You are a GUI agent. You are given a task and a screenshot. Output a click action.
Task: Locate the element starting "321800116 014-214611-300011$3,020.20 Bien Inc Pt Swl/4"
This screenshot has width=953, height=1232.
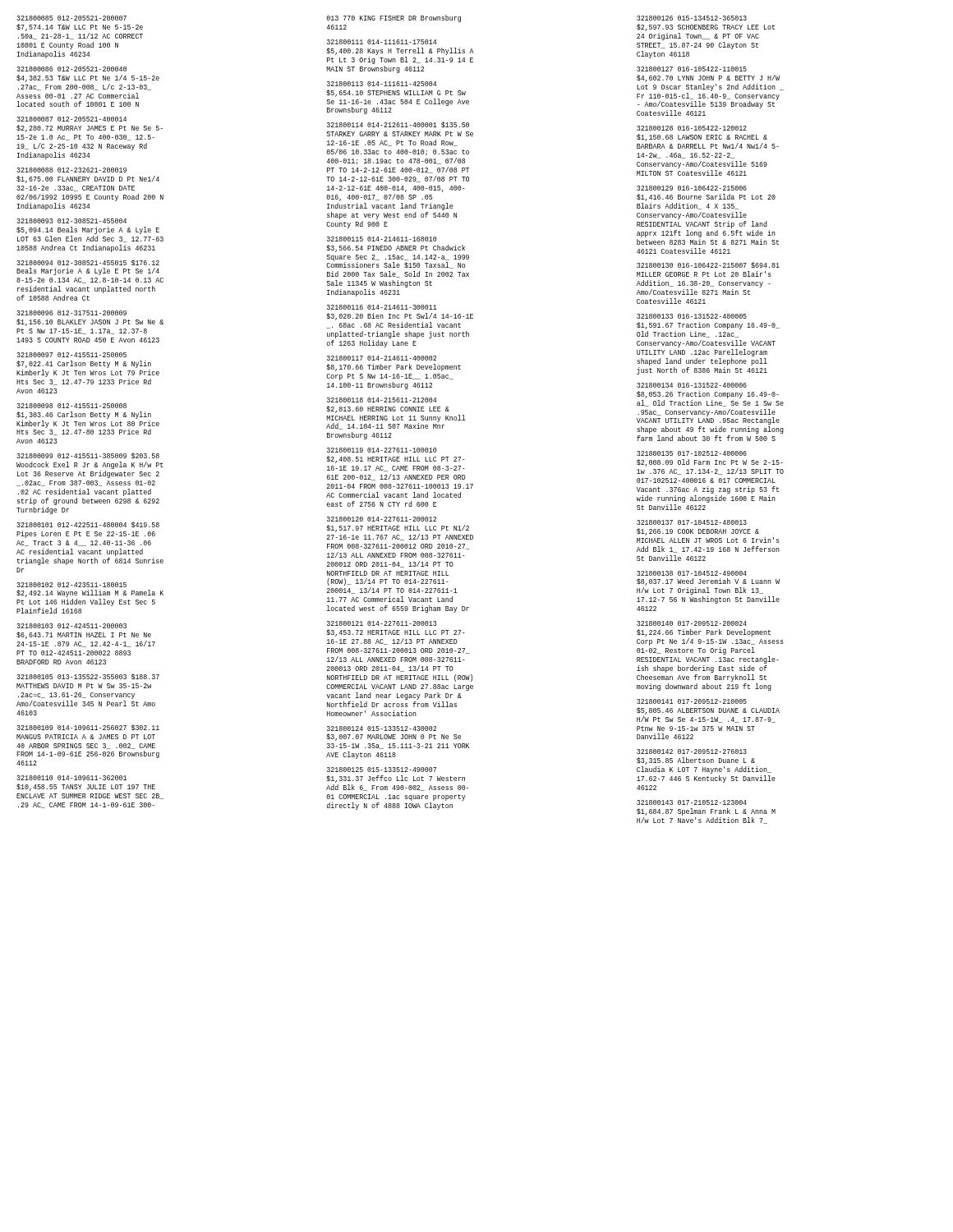point(400,326)
